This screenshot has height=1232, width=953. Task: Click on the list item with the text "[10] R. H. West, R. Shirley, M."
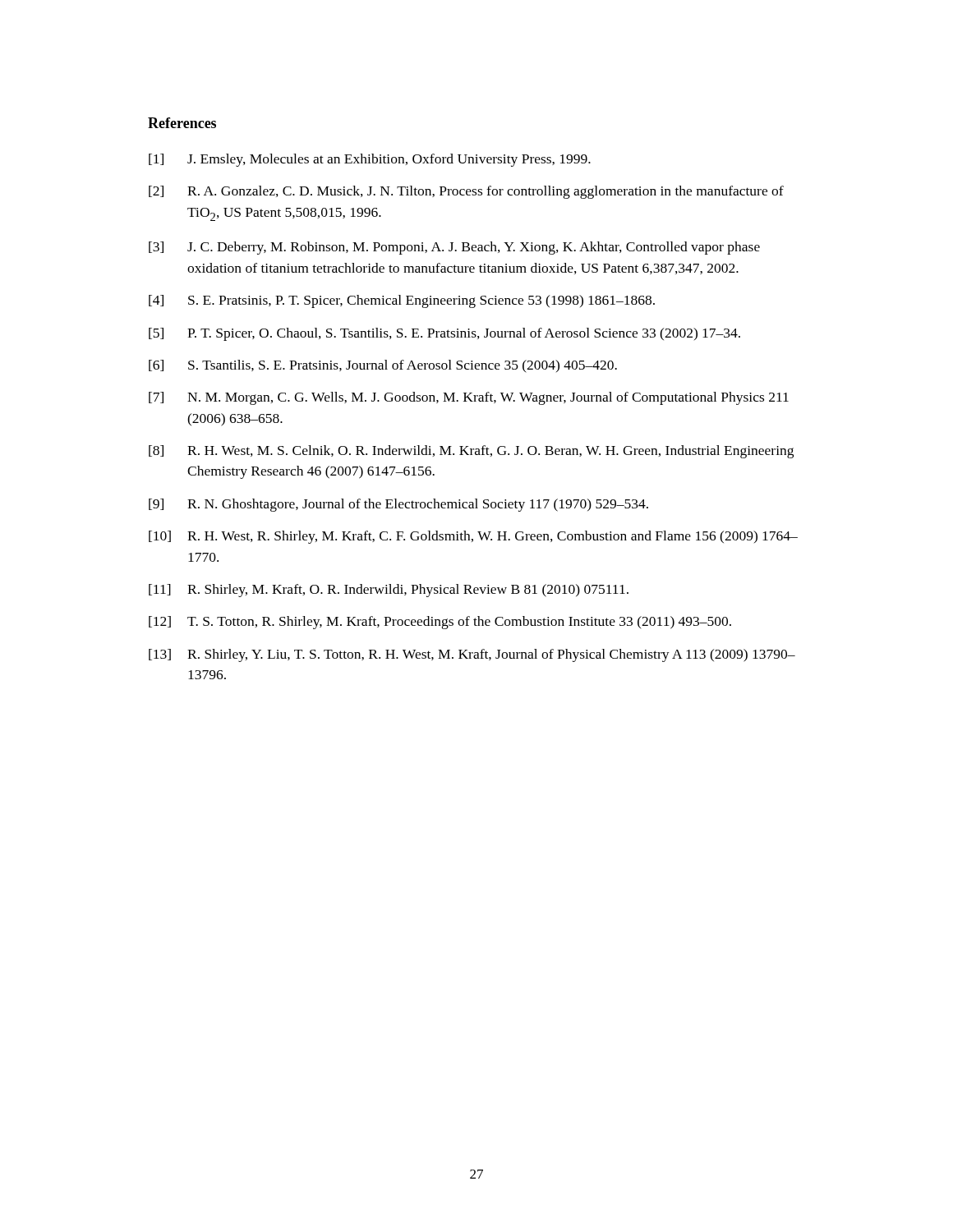pyautogui.click(x=476, y=547)
